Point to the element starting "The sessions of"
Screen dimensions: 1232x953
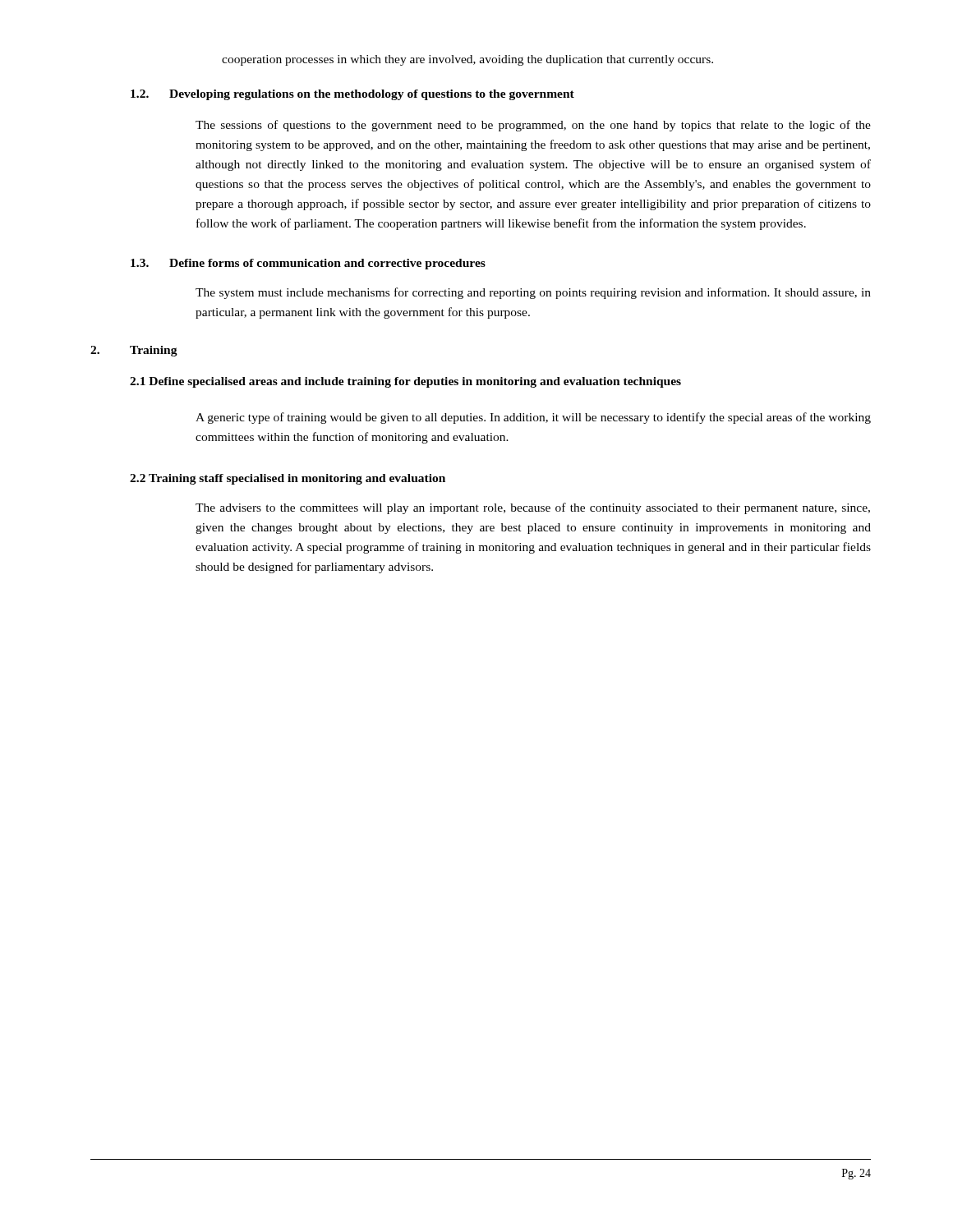[533, 174]
